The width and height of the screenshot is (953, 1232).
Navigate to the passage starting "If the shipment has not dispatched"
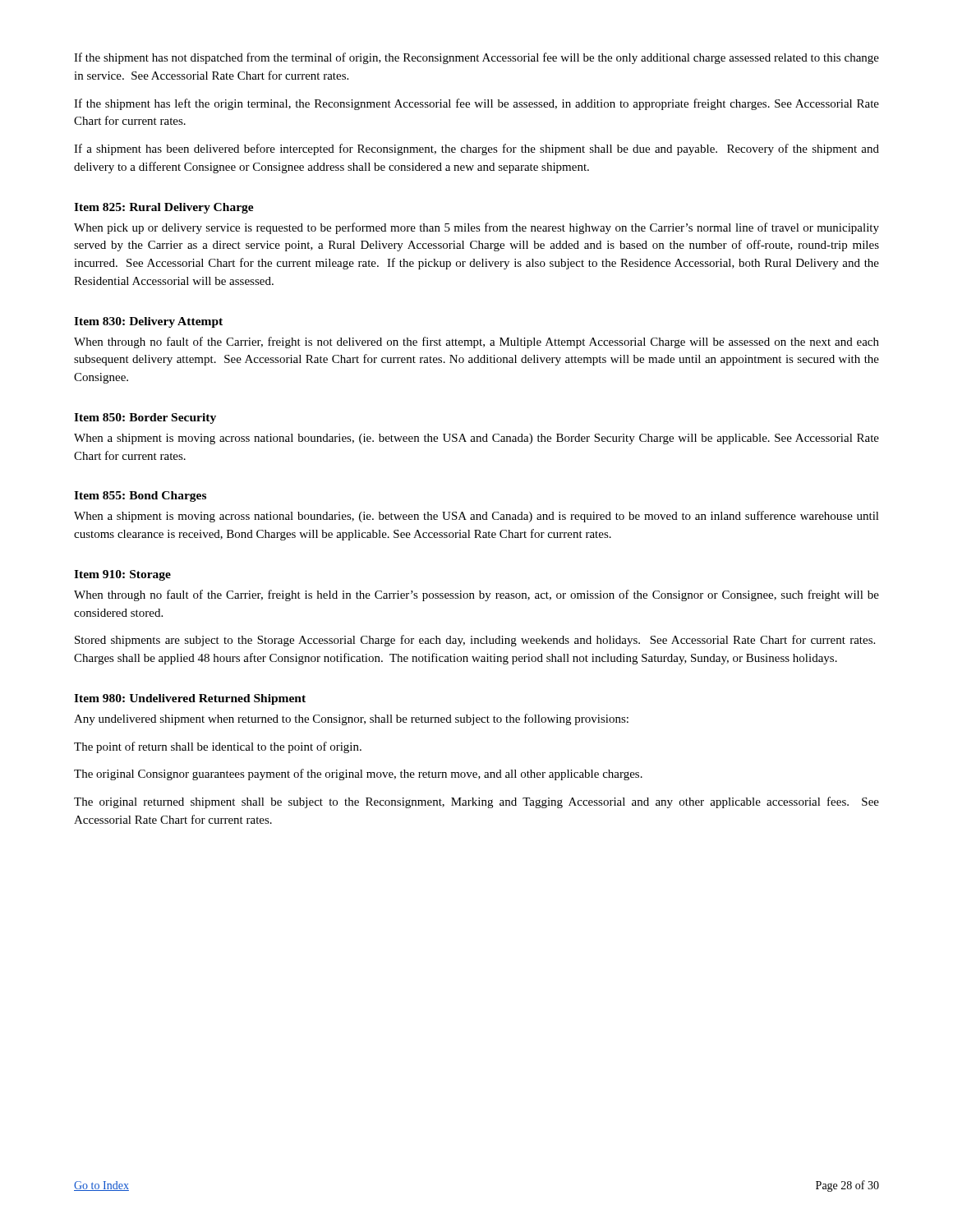[x=476, y=66]
